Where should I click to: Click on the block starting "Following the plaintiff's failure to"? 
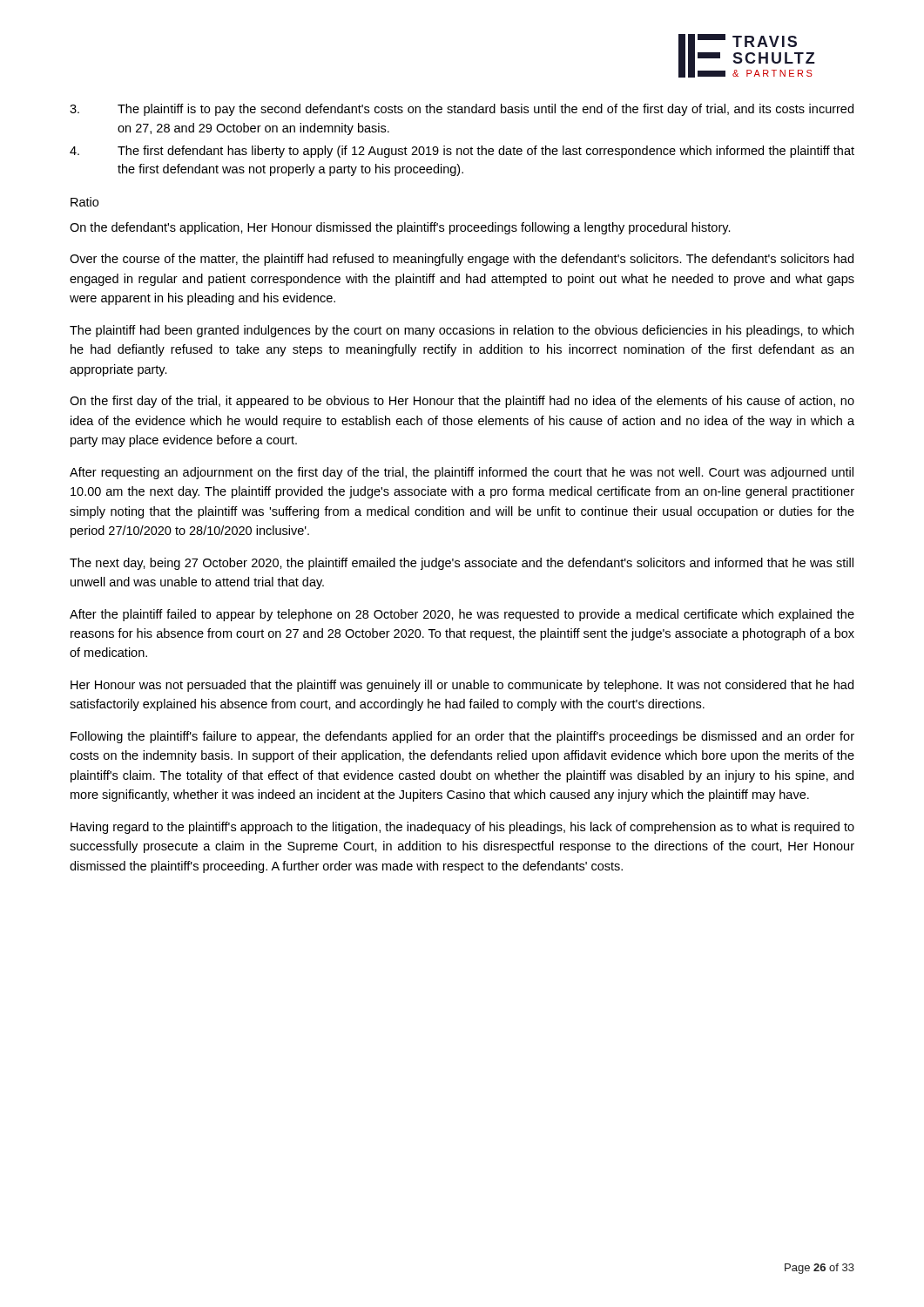(462, 766)
